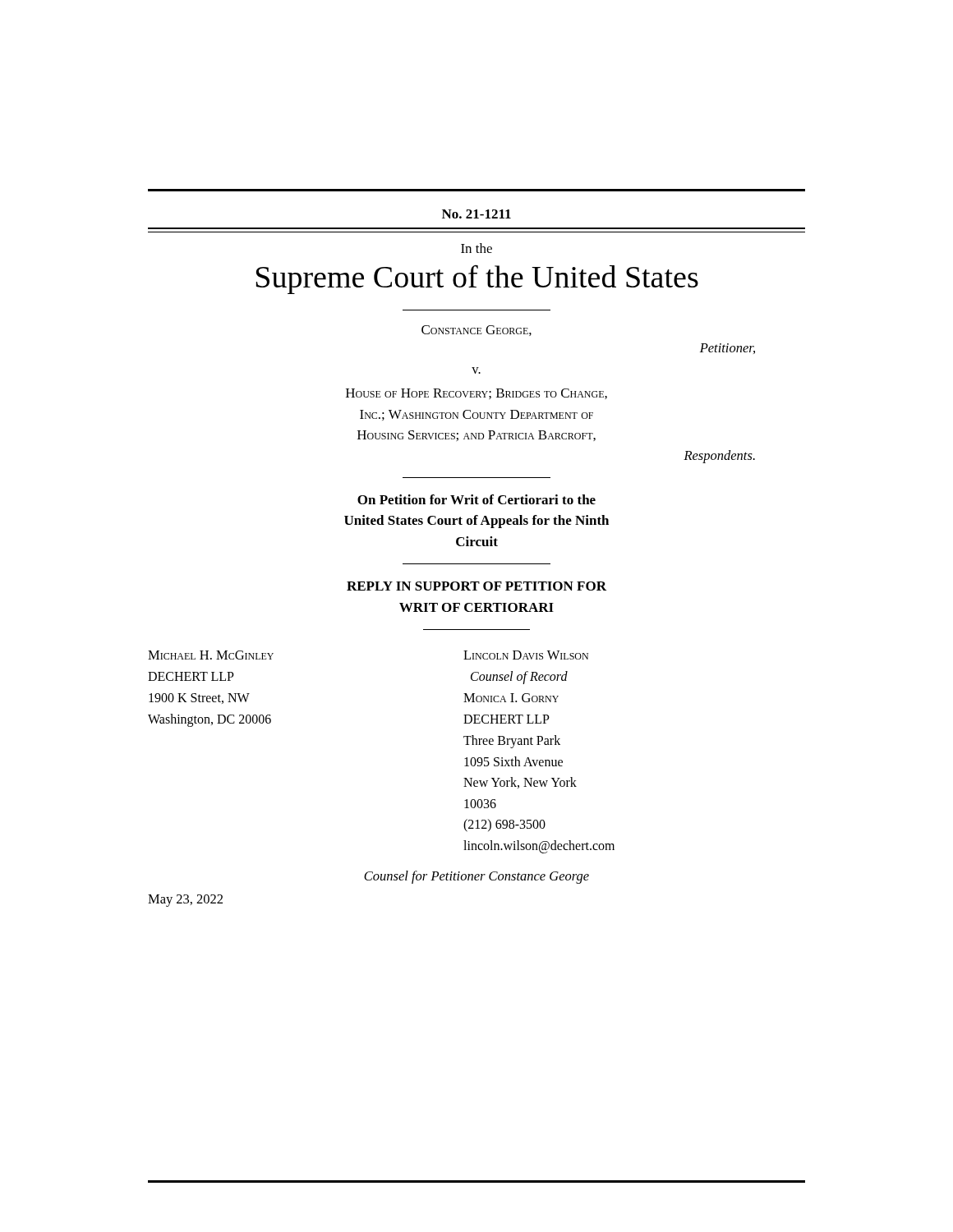The width and height of the screenshot is (953, 1232).
Task: Navigate to the passage starting "In the Supreme Court of the United"
Action: 476,267
